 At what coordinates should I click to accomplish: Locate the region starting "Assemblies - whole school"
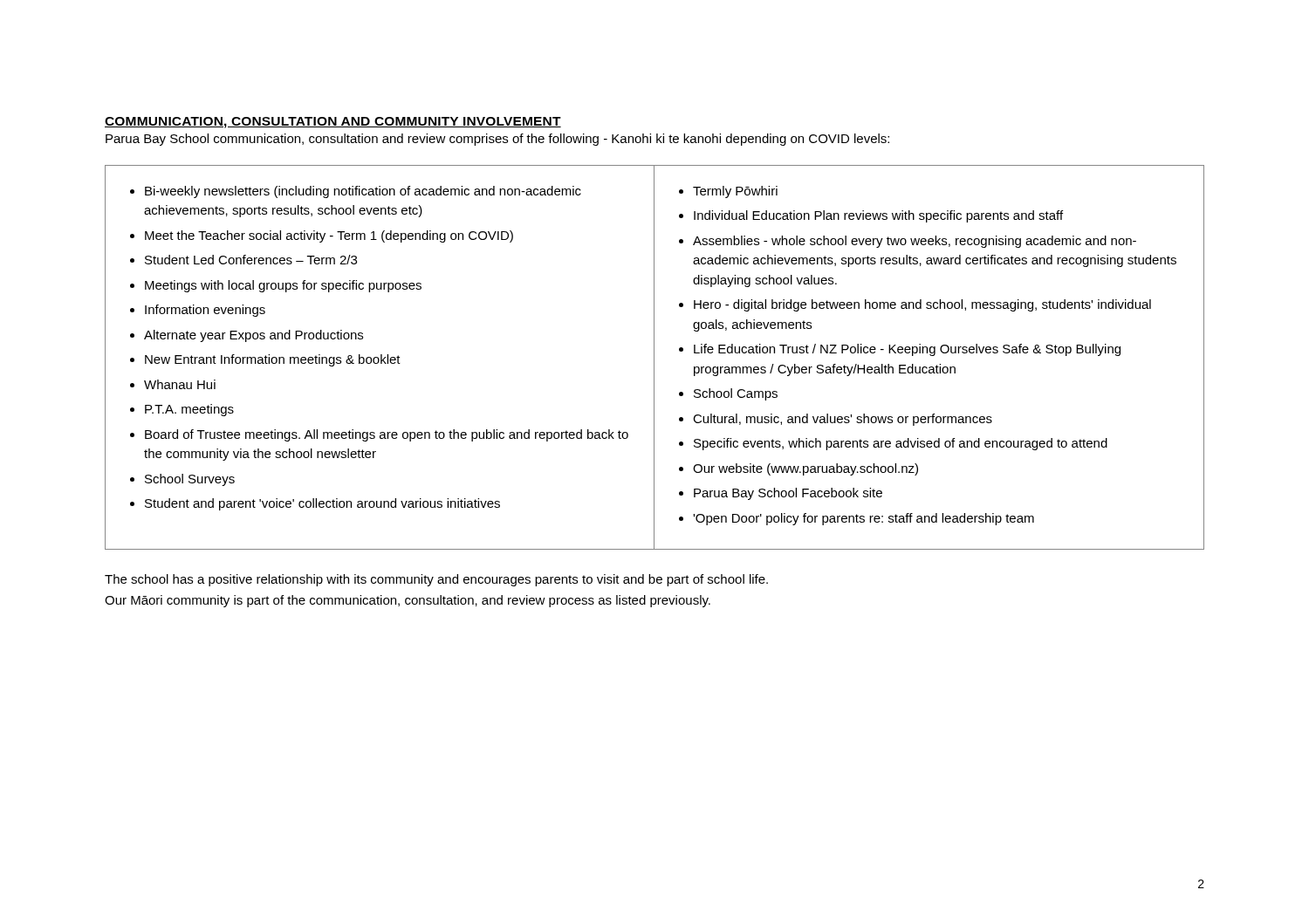pyautogui.click(x=935, y=260)
